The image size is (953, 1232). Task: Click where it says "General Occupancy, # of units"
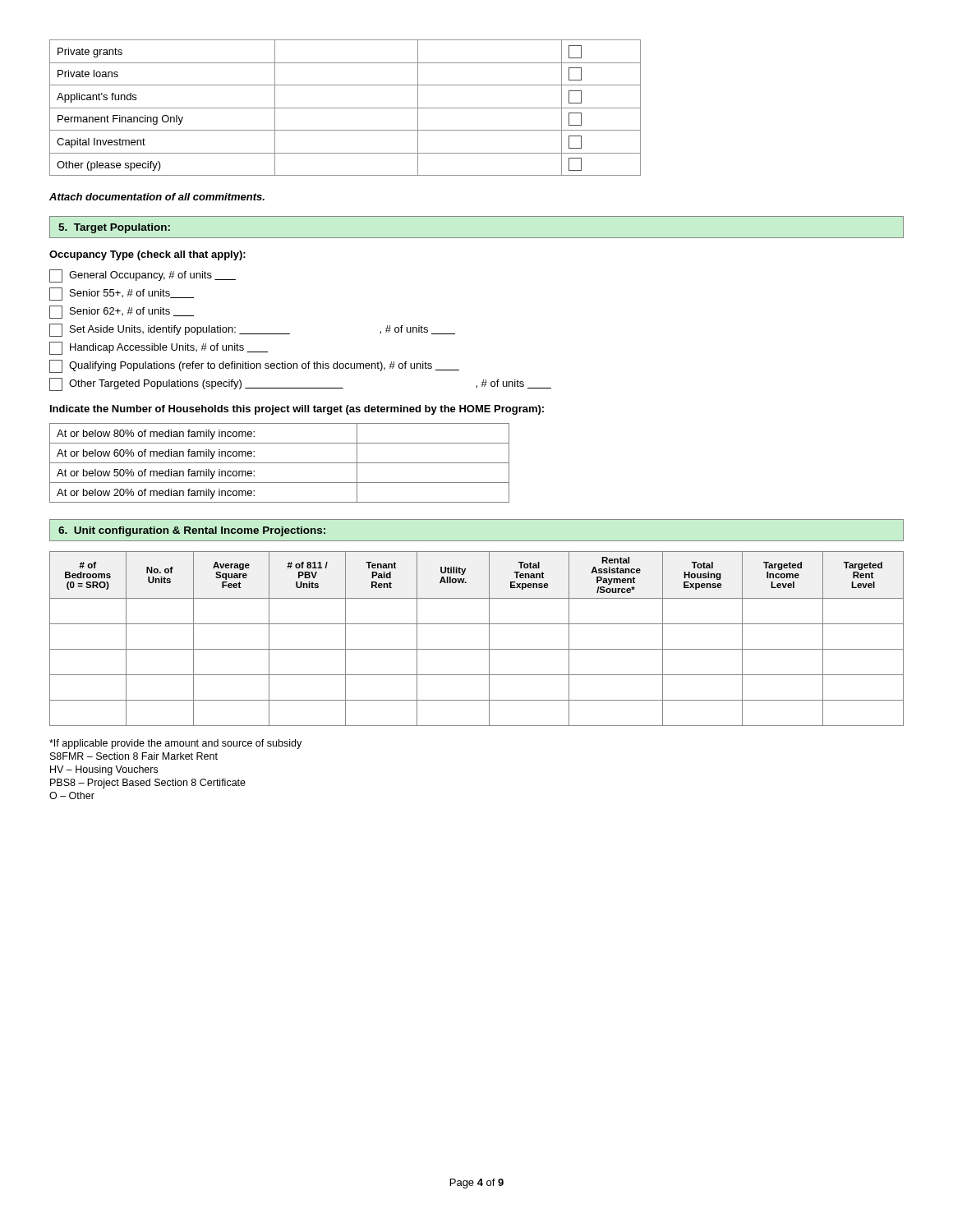[x=143, y=276]
